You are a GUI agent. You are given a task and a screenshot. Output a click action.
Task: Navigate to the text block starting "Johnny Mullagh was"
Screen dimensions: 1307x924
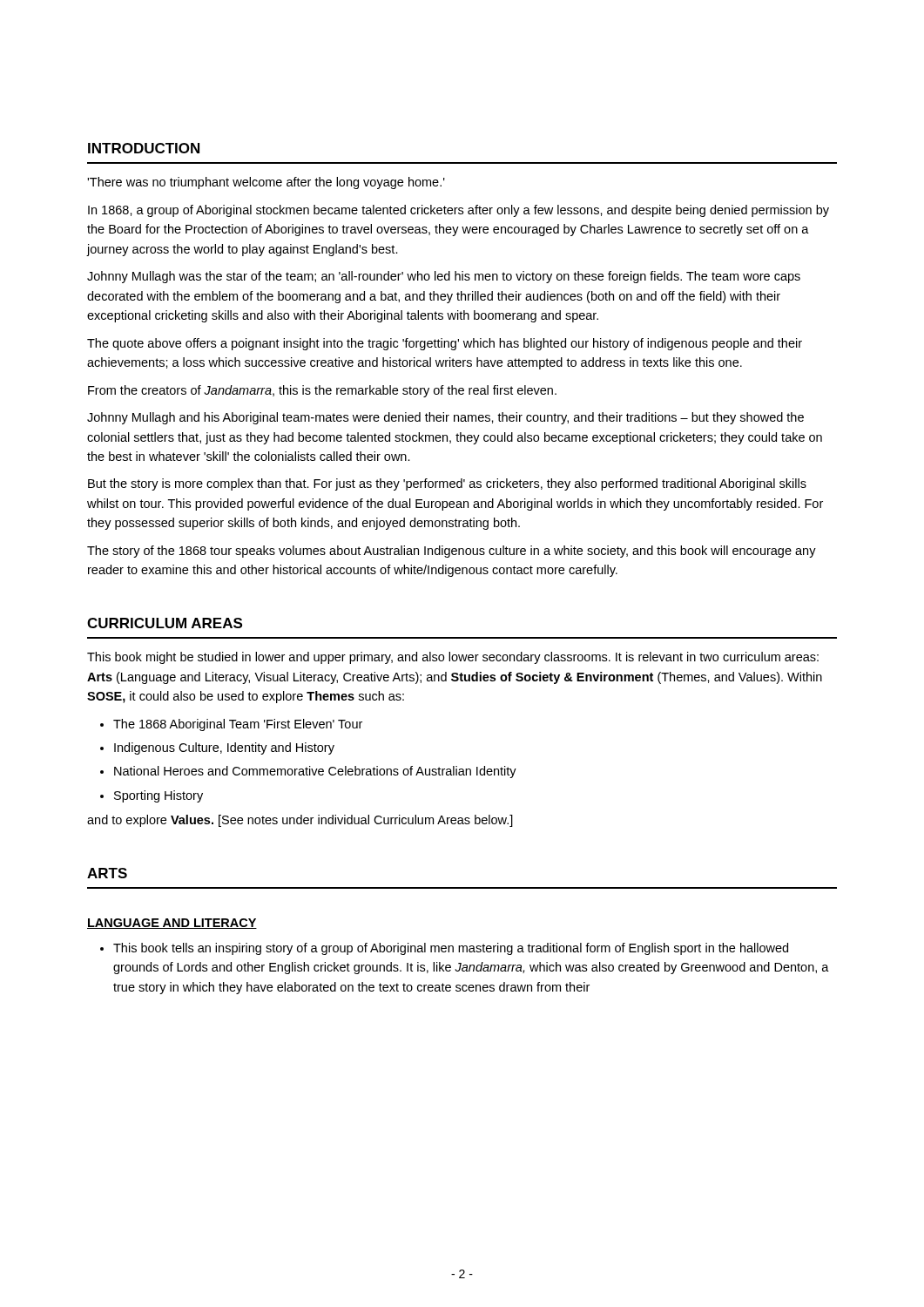point(462,296)
